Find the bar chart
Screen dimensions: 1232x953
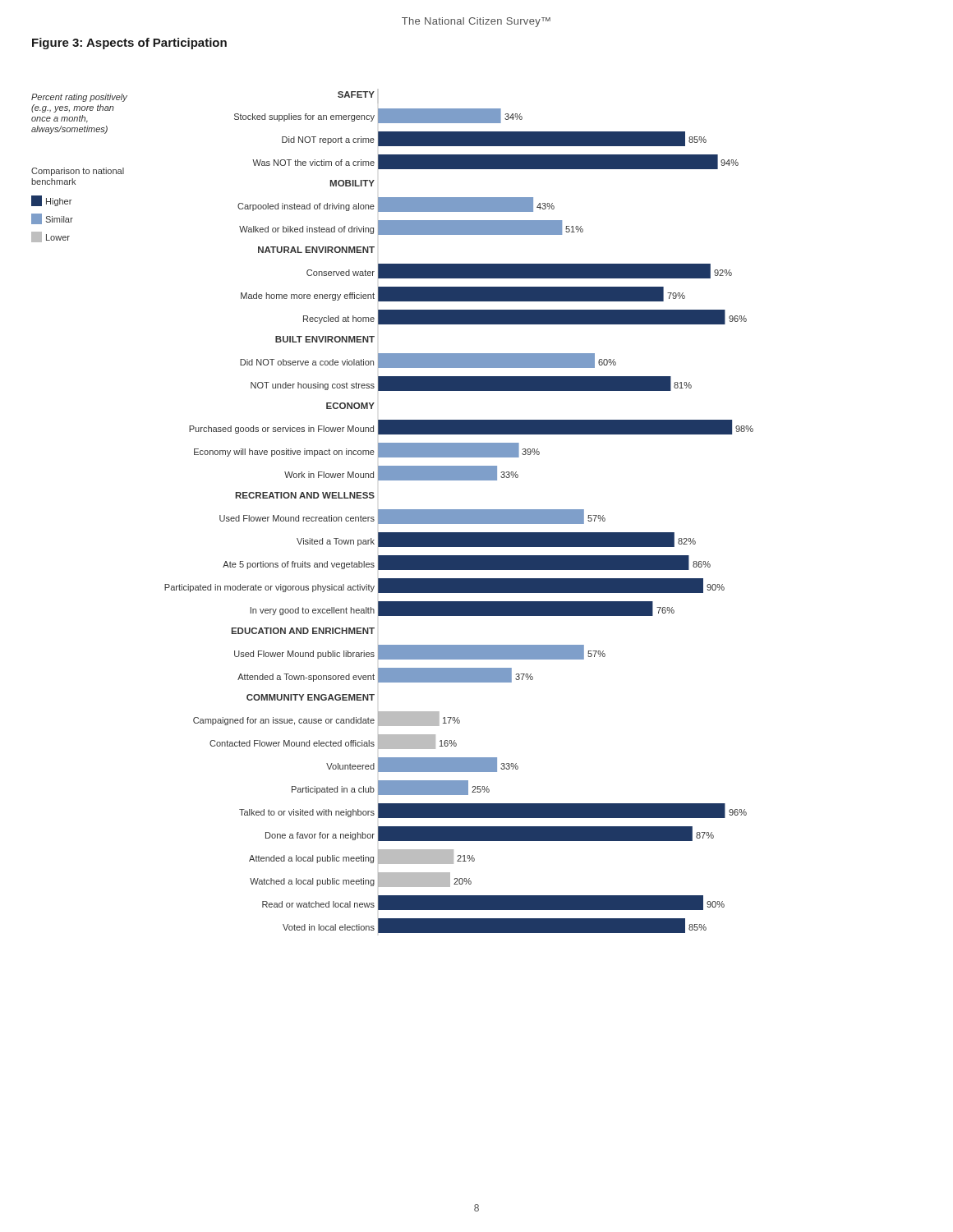[476, 619]
